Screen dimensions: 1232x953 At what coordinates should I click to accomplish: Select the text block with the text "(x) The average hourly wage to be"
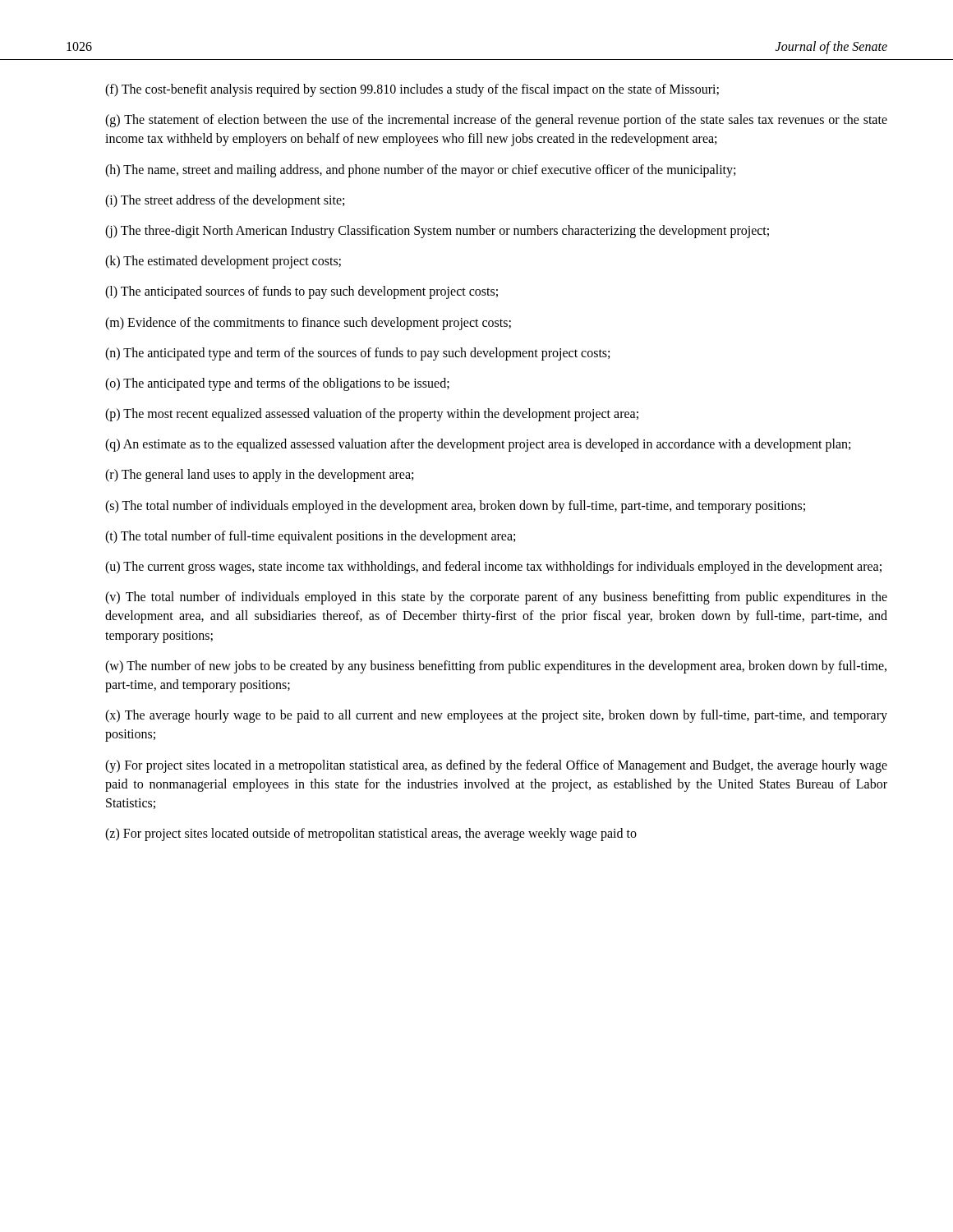pos(496,725)
